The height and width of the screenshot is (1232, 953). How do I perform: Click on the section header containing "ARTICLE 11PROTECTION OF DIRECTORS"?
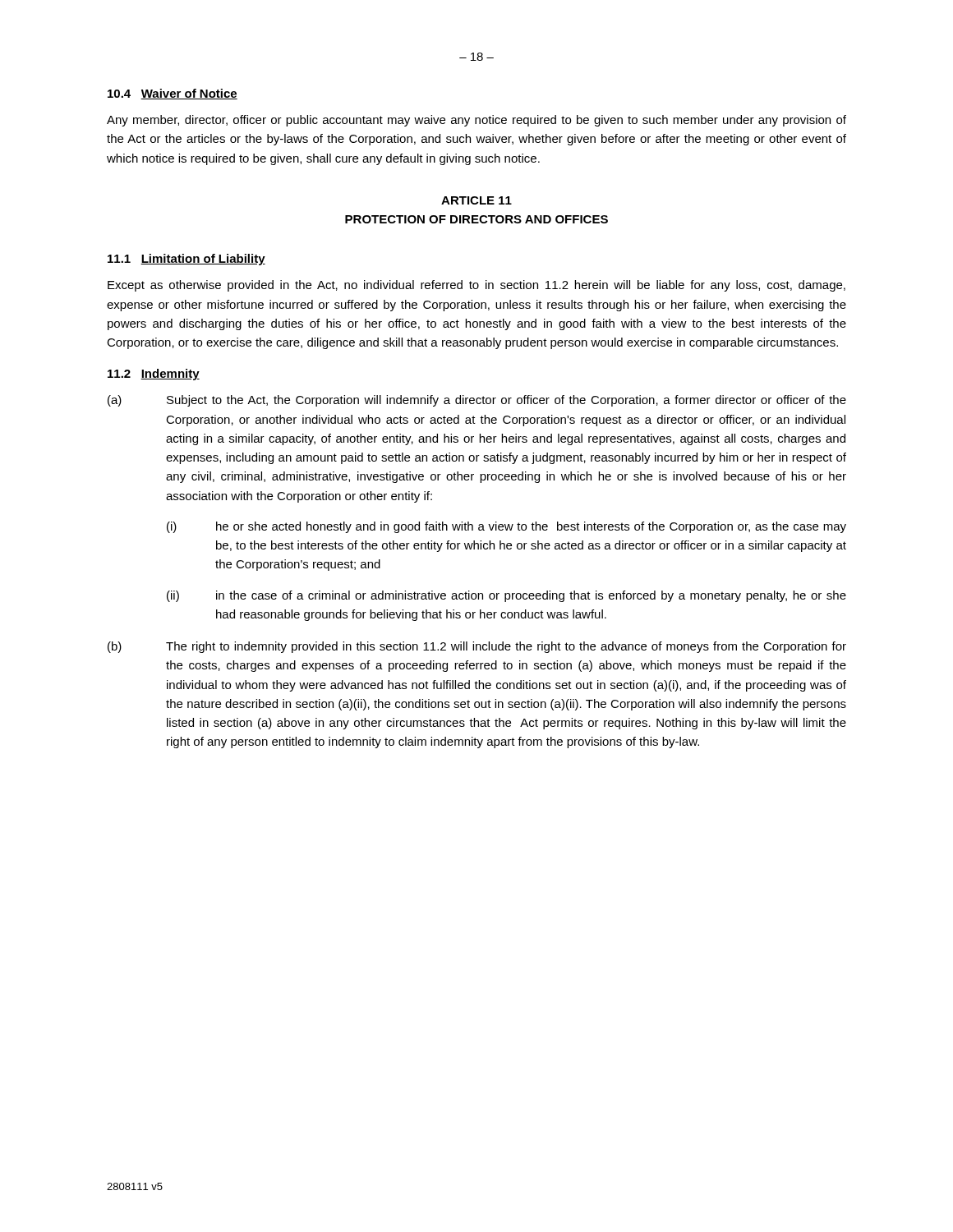pyautogui.click(x=476, y=209)
